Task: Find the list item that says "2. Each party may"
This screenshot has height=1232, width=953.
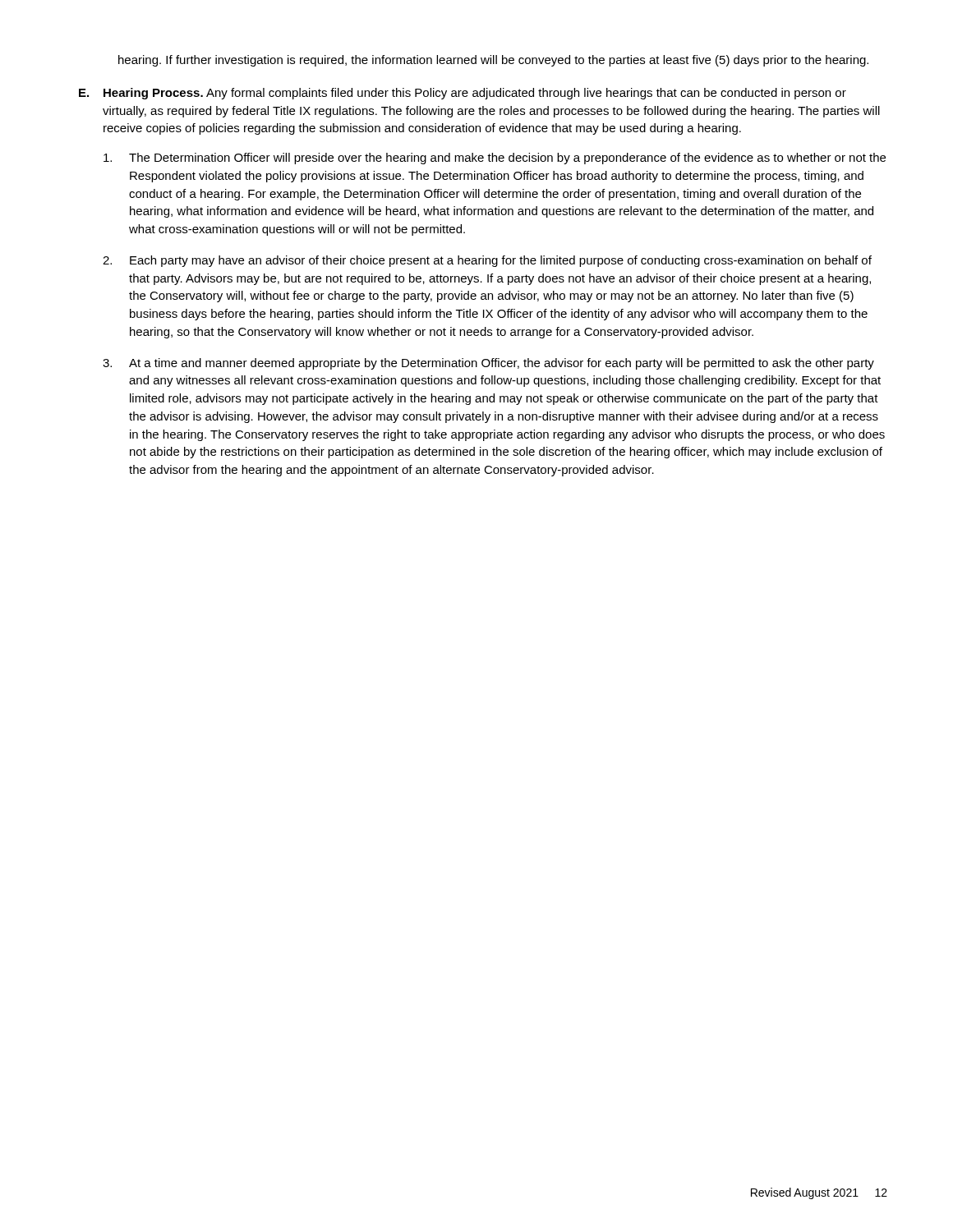Action: coord(495,296)
